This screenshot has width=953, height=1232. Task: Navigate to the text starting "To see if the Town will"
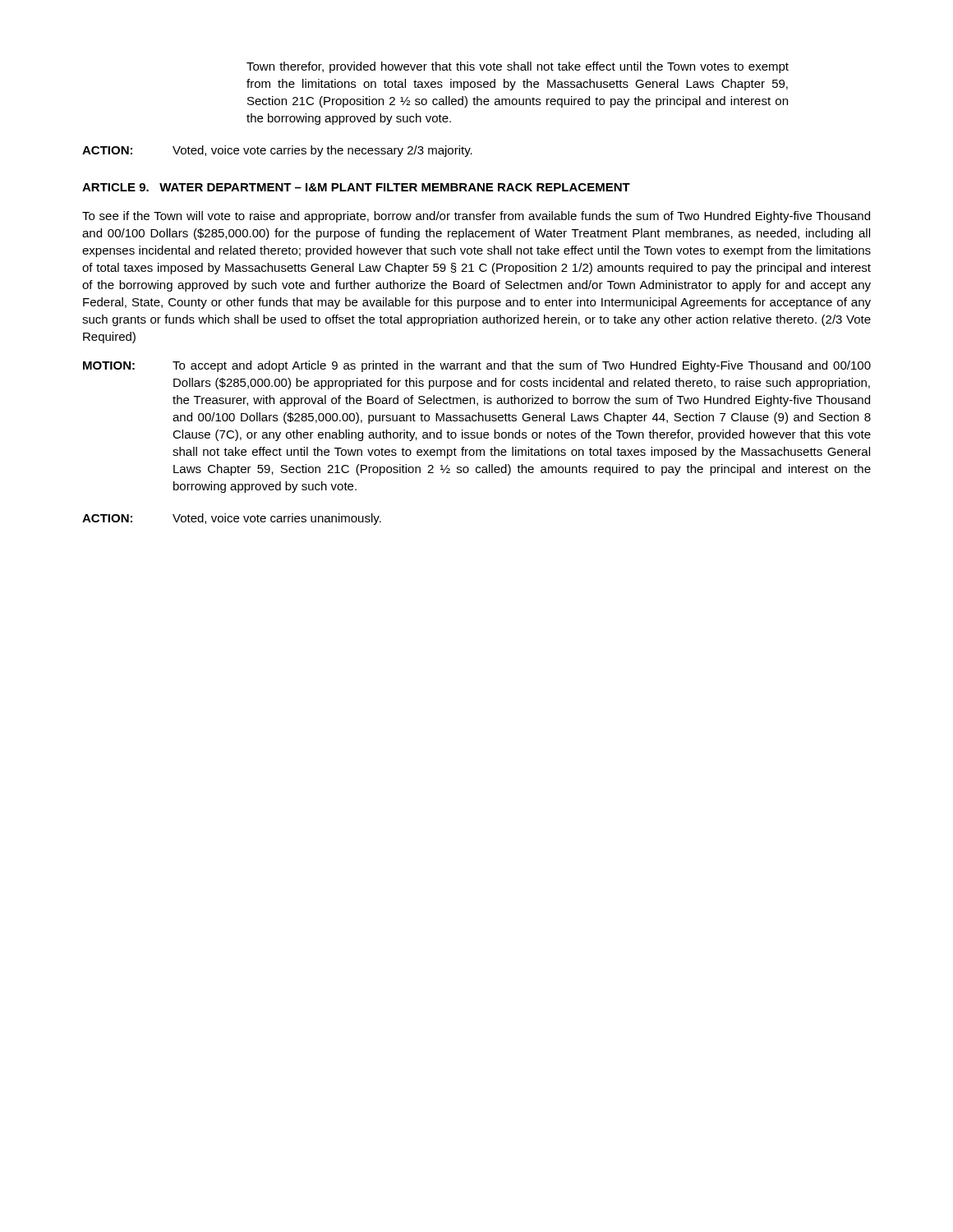coord(476,276)
